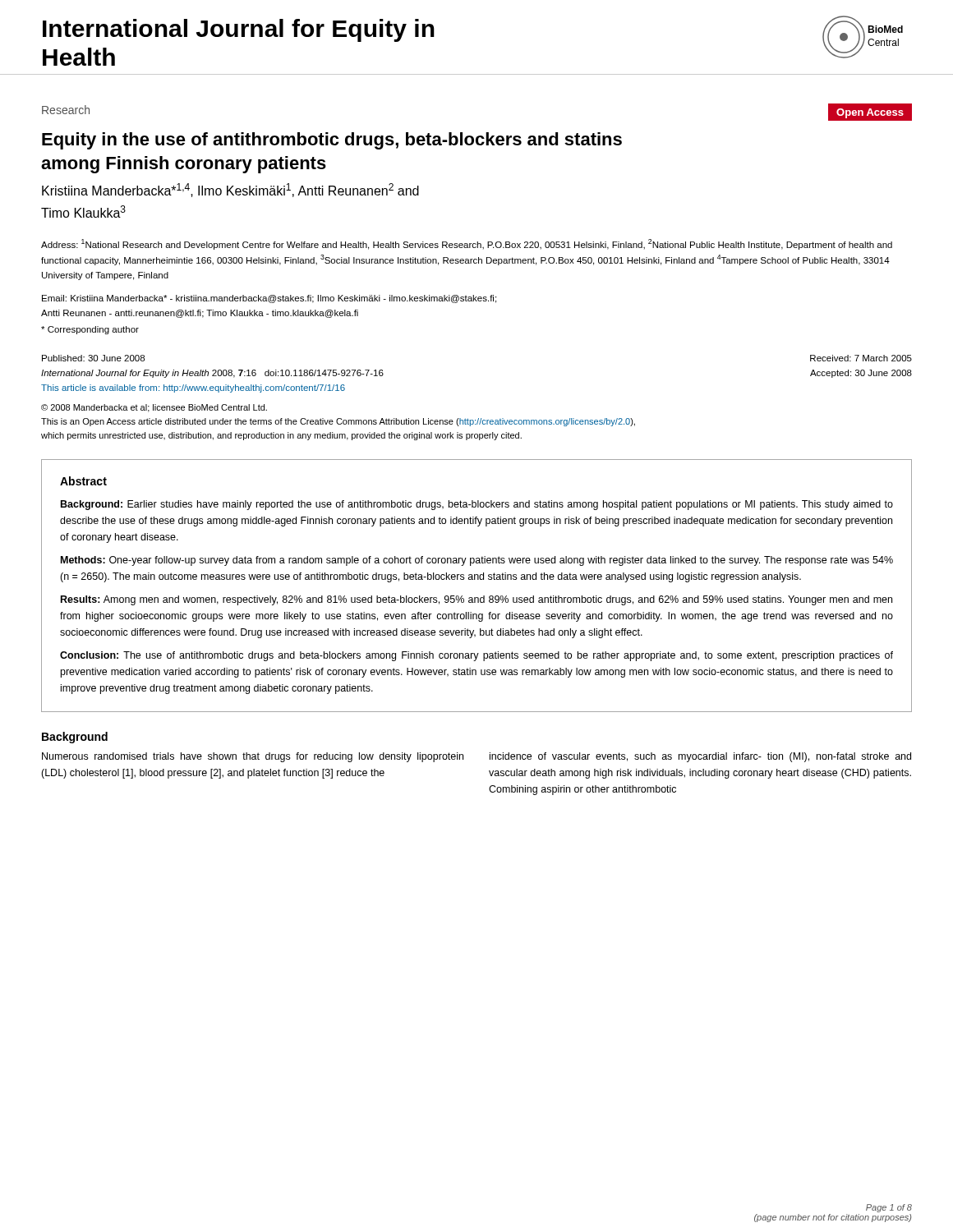953x1232 pixels.
Task: Select the text block that reads "Methods: One-year follow-up"
Action: click(x=476, y=568)
